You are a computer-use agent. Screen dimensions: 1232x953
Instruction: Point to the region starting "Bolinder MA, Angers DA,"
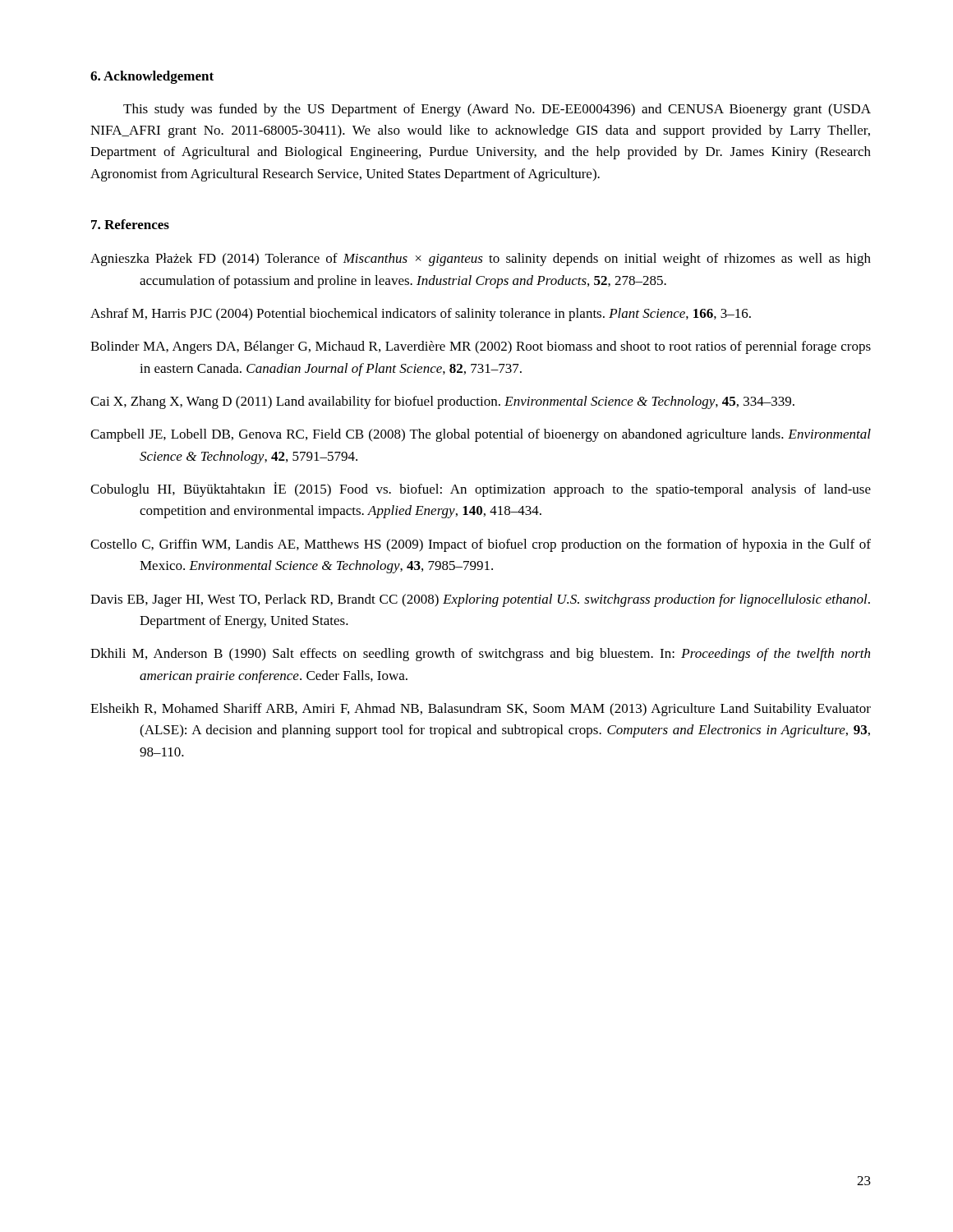481,357
